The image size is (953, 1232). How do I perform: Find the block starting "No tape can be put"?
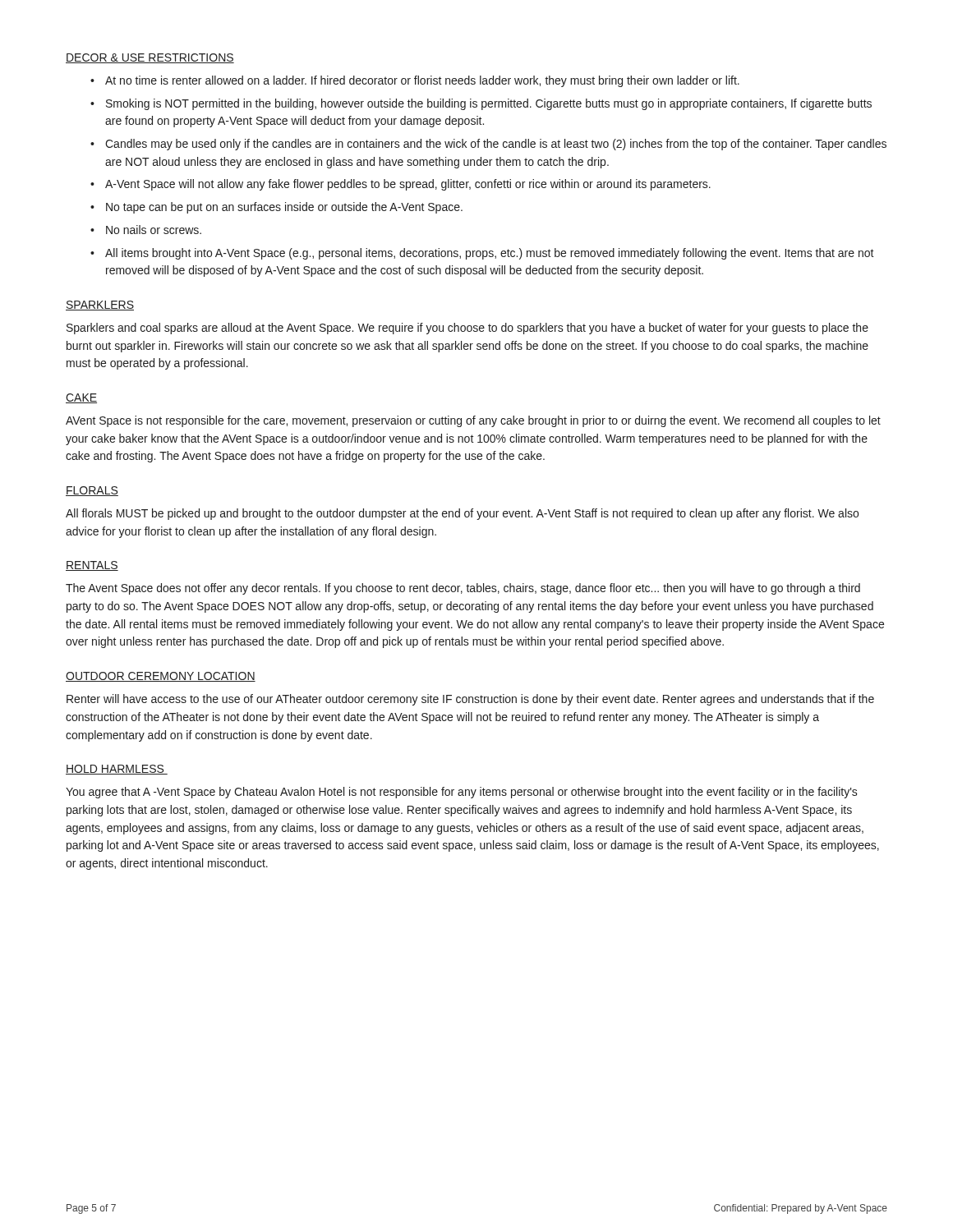click(x=284, y=207)
